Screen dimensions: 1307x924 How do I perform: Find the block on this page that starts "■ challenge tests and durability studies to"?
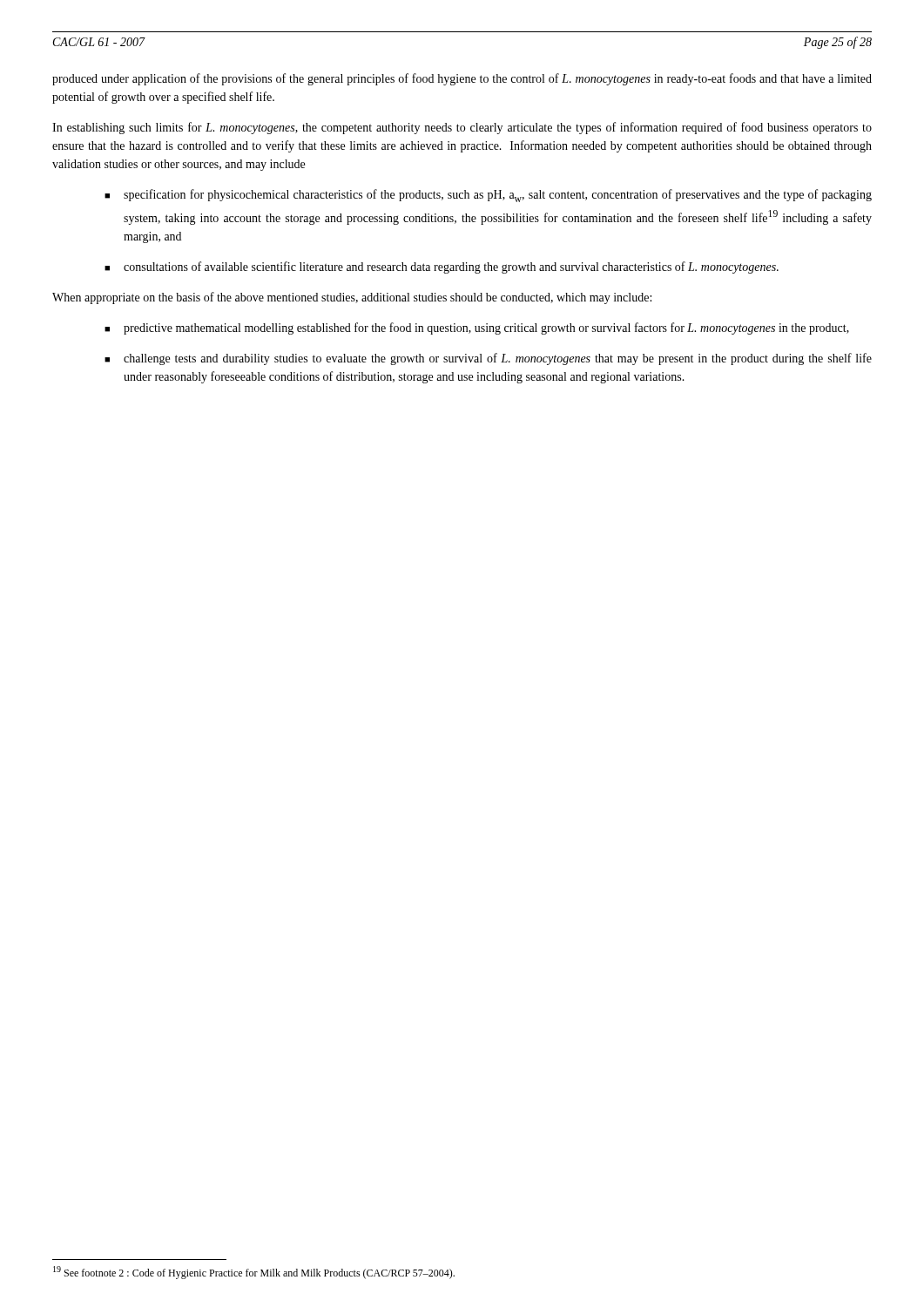coord(488,368)
